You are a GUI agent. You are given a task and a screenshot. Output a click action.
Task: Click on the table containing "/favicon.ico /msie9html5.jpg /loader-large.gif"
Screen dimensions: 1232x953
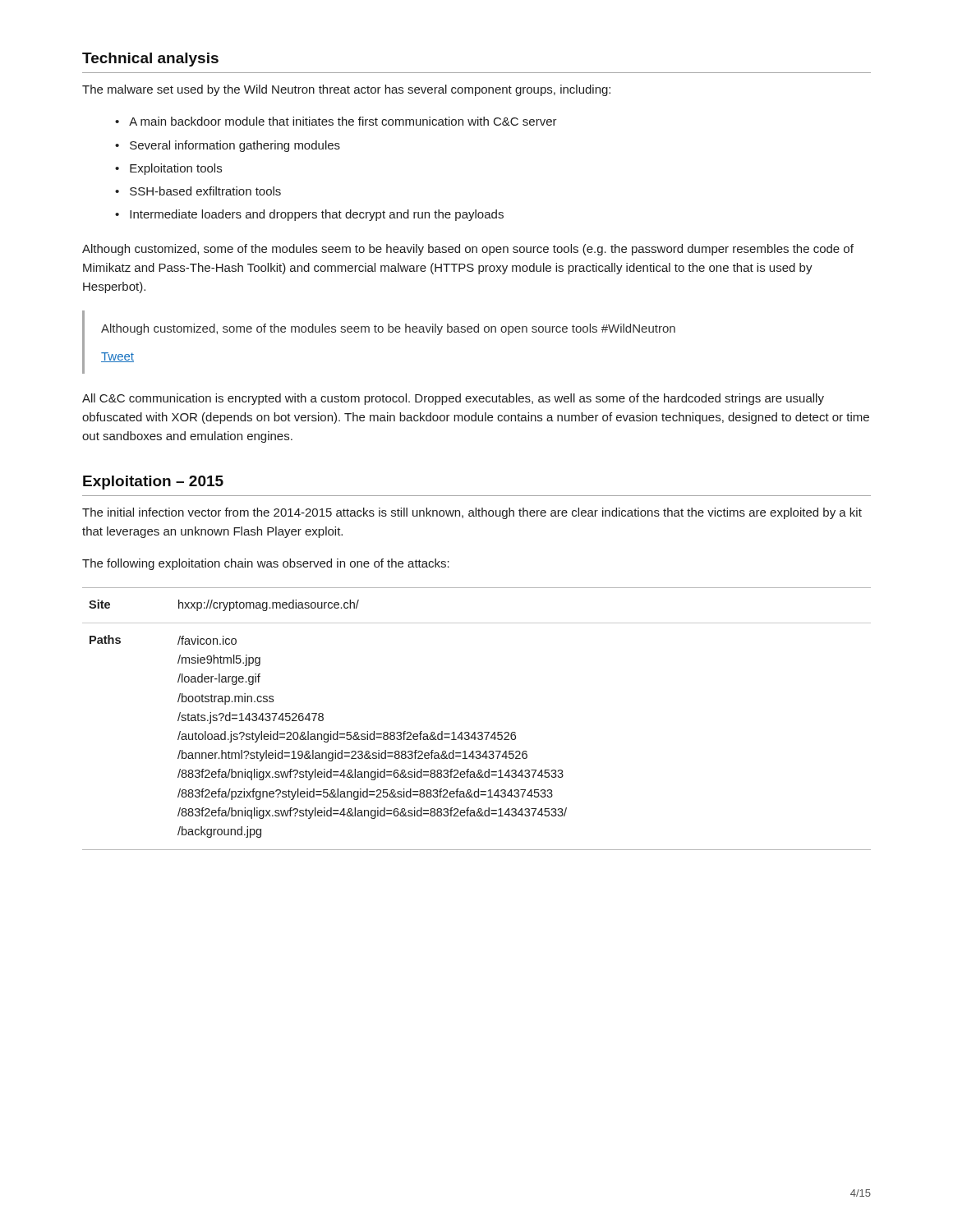[x=476, y=719]
